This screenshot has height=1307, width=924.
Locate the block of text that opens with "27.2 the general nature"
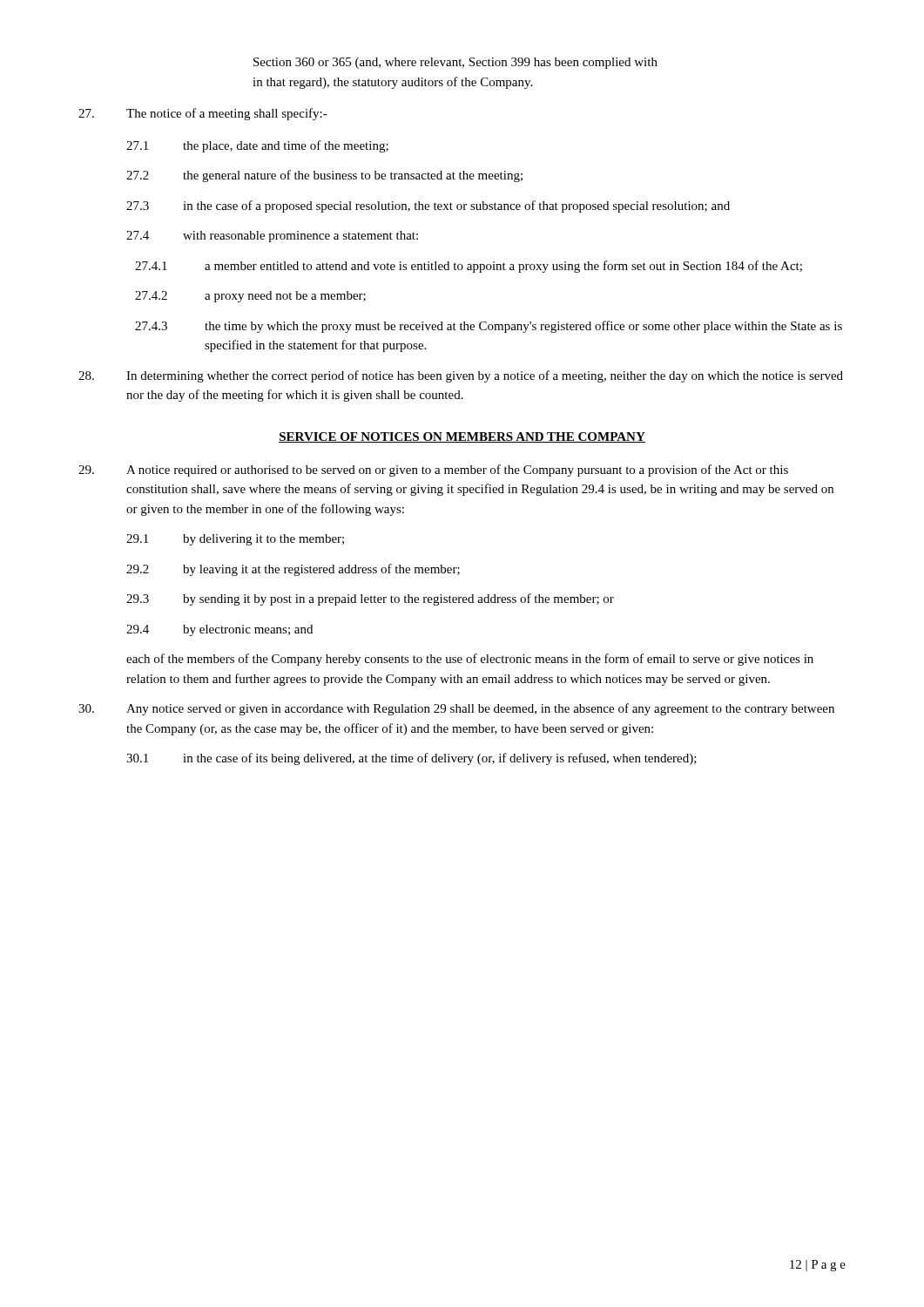point(486,175)
